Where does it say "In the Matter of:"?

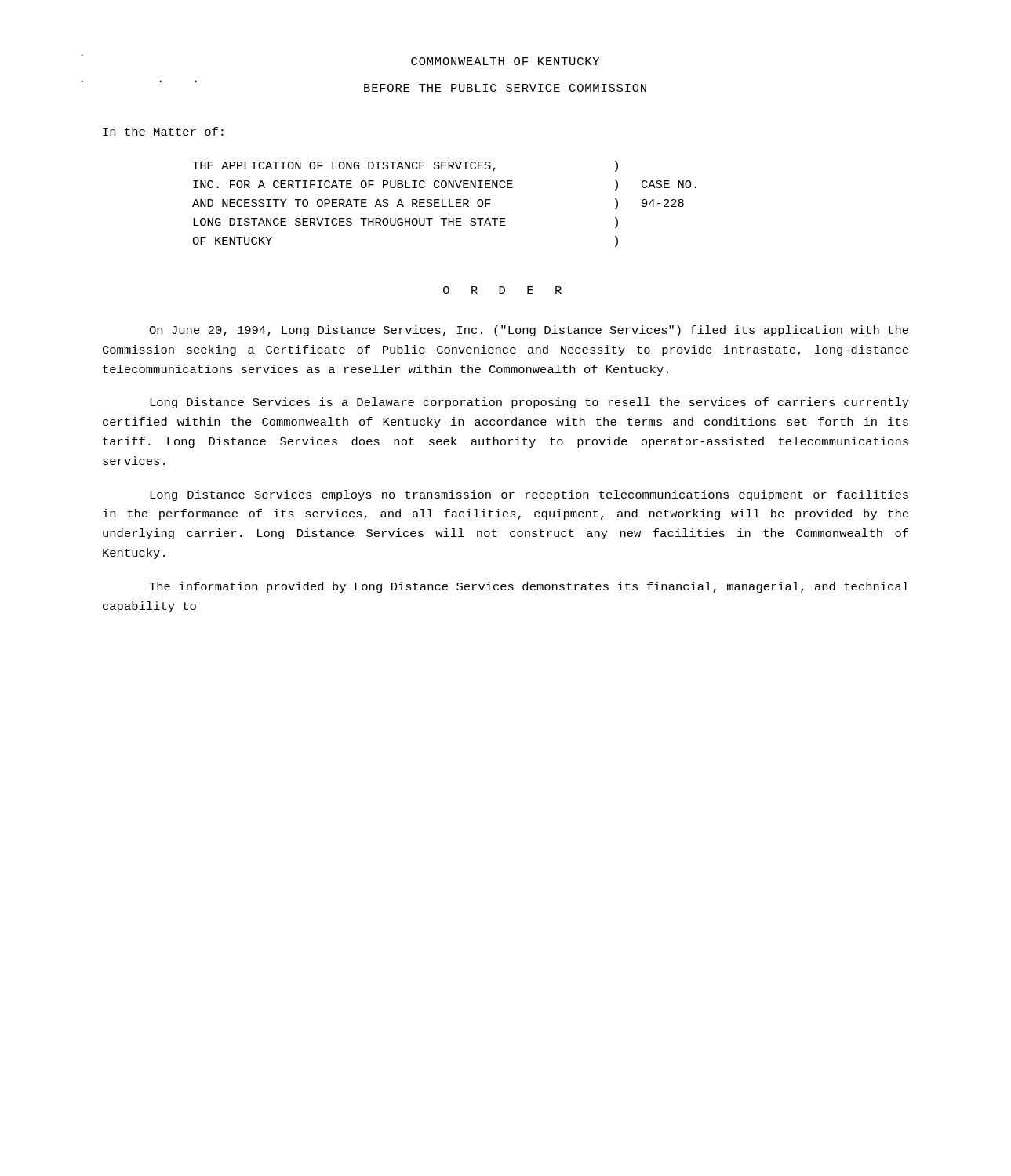(164, 133)
